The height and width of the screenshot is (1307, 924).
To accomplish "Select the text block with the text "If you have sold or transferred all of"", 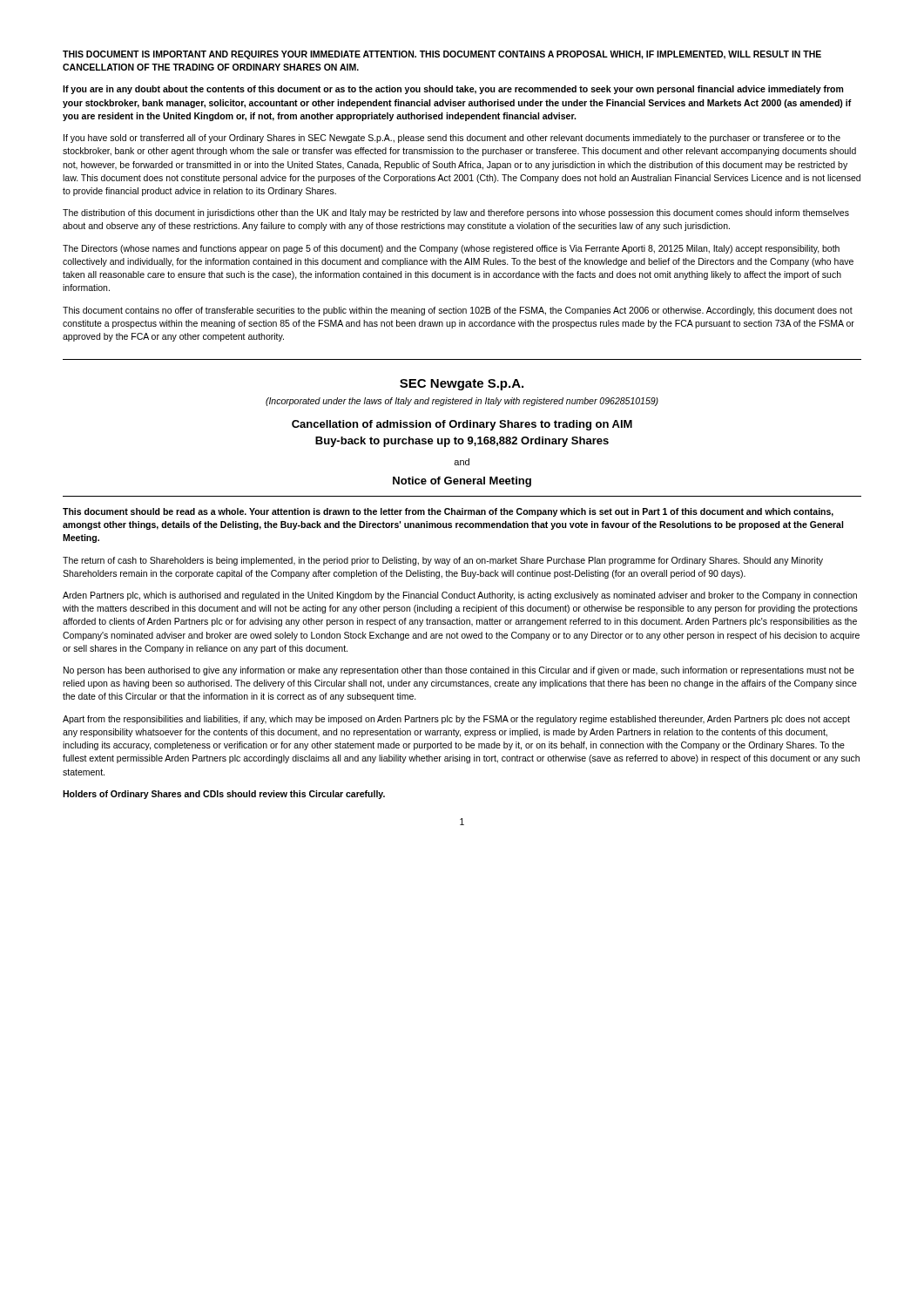I will point(462,164).
